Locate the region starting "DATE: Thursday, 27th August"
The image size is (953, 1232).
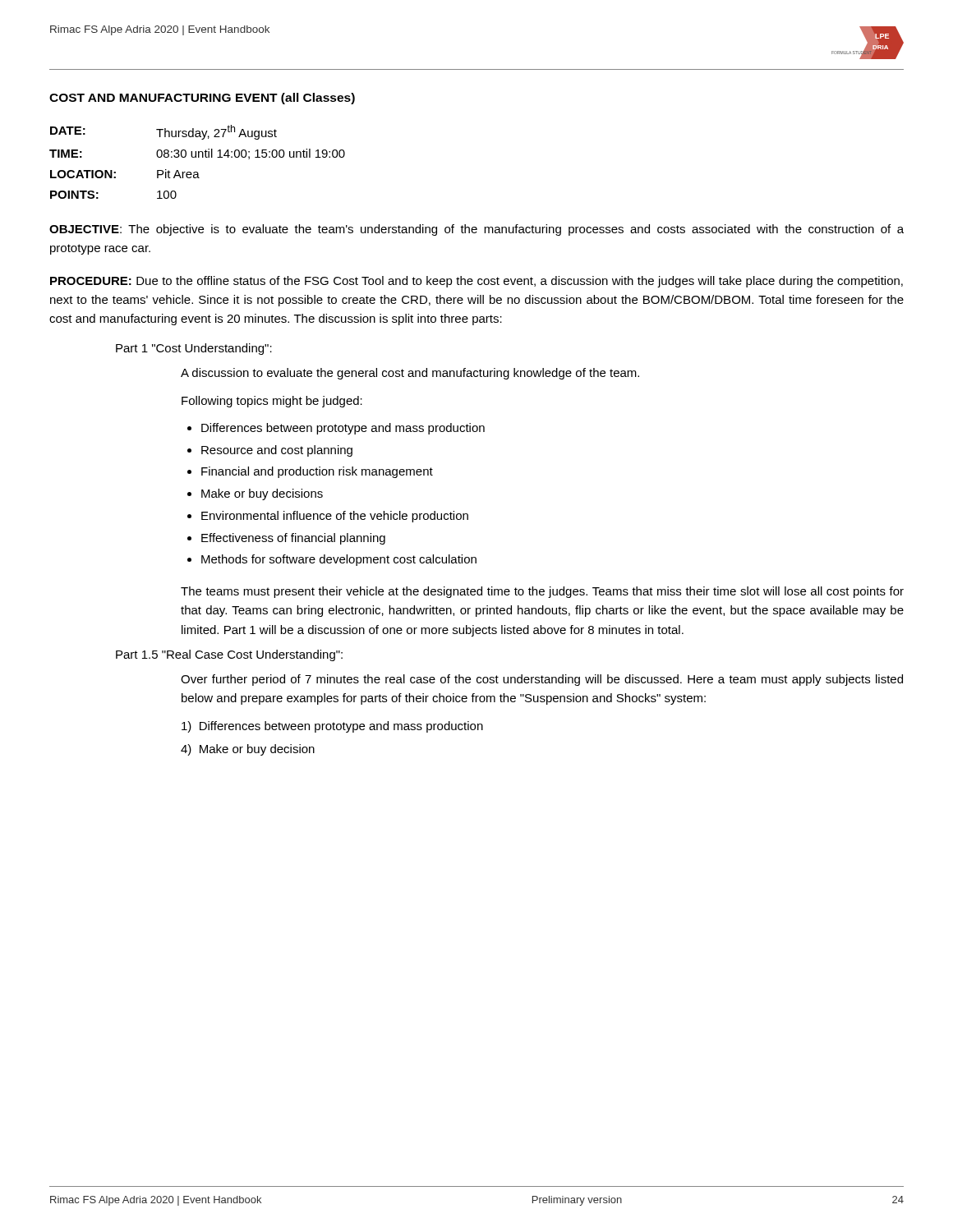163,132
